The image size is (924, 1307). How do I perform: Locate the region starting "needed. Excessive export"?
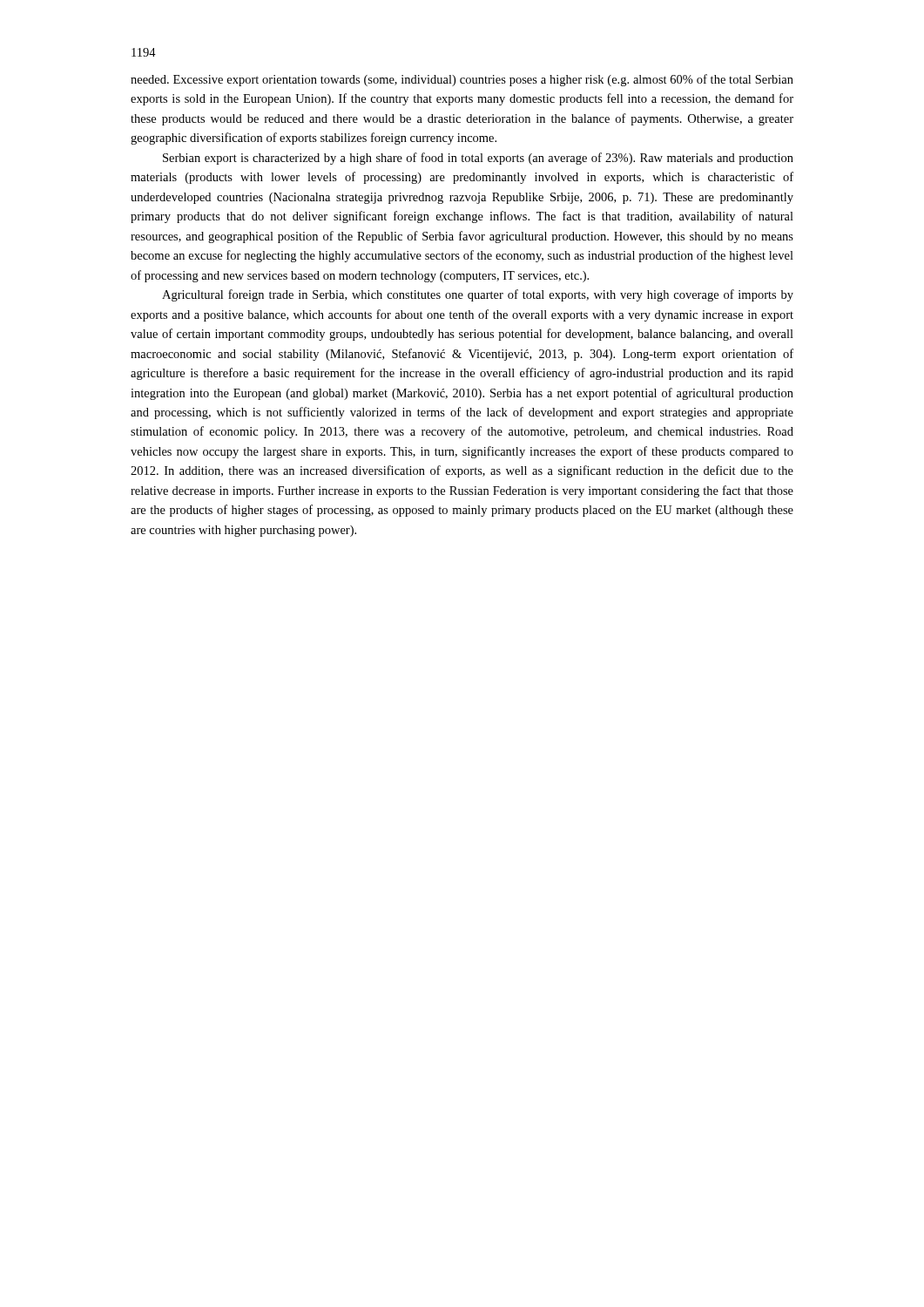pos(462,305)
